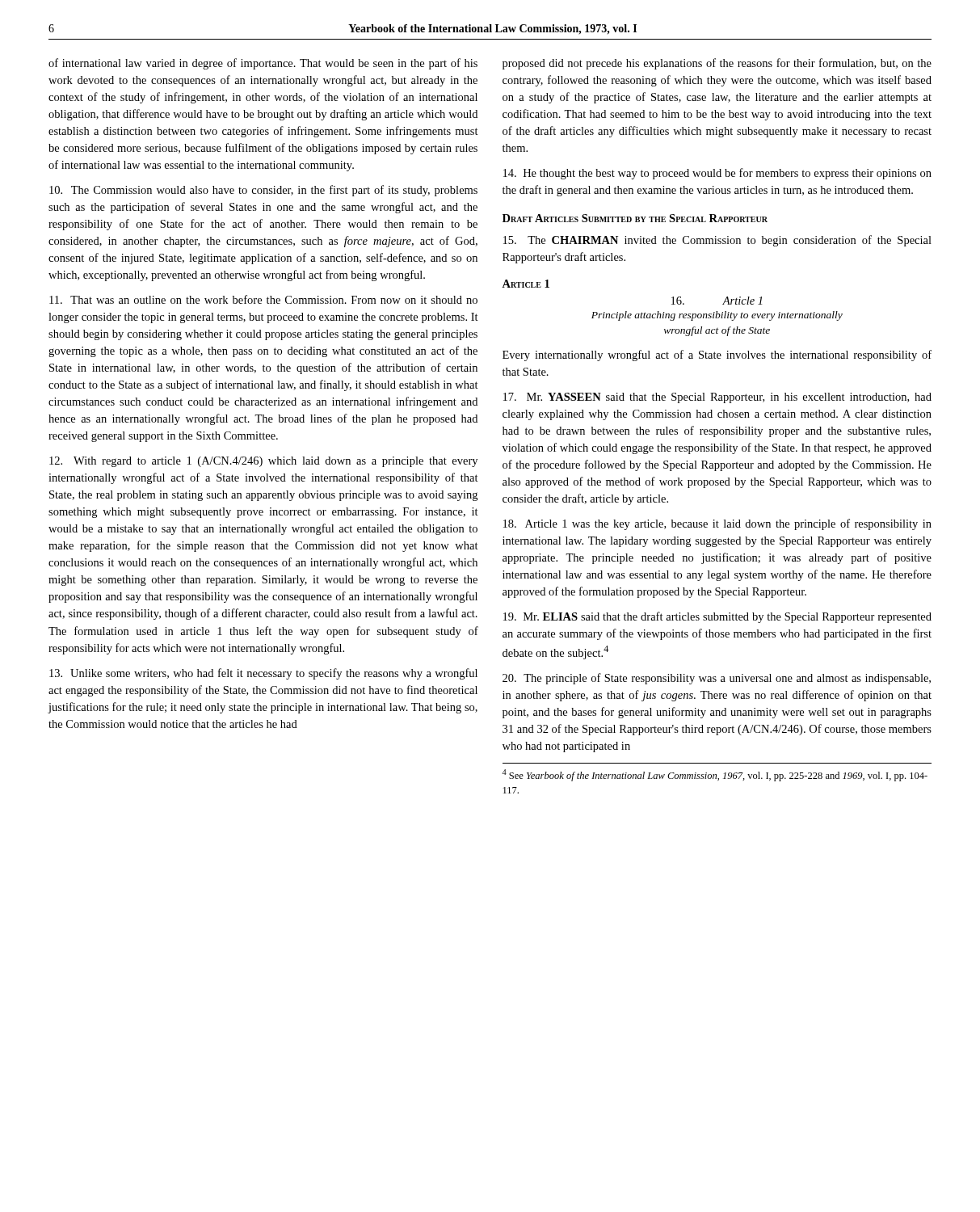Where is the passage that starts "The principle of"?
This screenshot has width=980, height=1212.
tap(717, 712)
